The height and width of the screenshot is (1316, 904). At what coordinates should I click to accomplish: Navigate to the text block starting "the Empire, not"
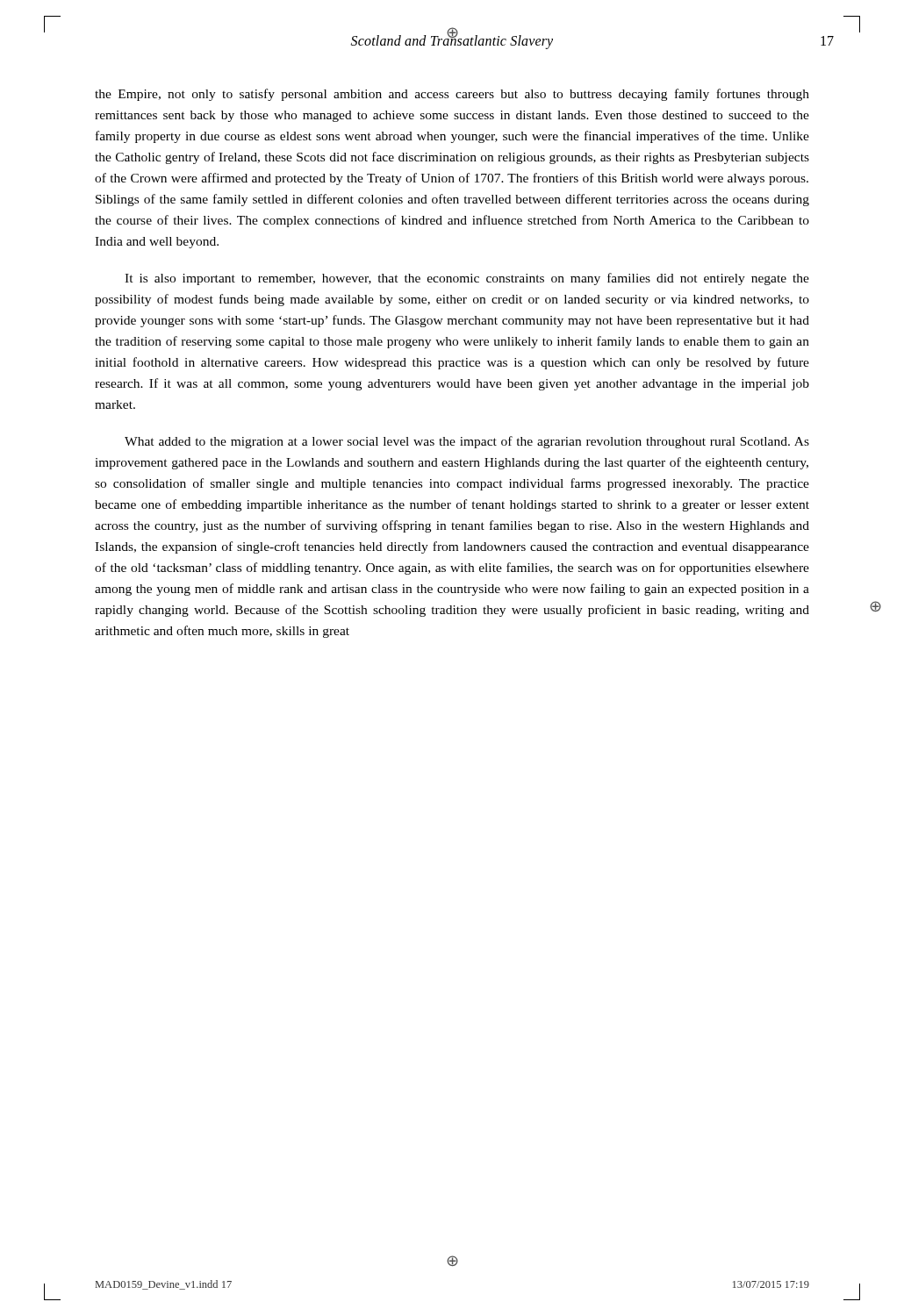452,168
